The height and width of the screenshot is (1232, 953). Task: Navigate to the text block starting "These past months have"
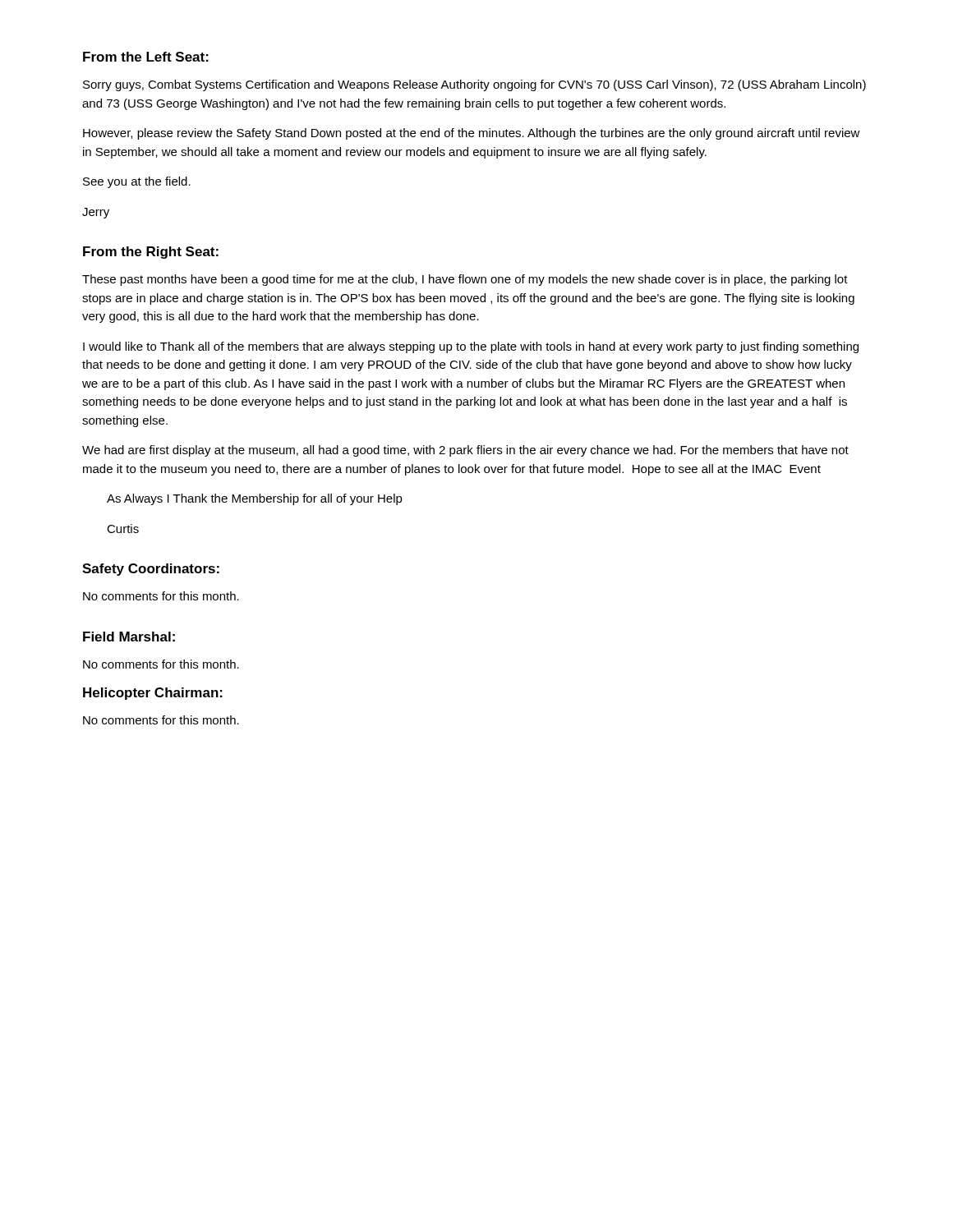pos(468,297)
